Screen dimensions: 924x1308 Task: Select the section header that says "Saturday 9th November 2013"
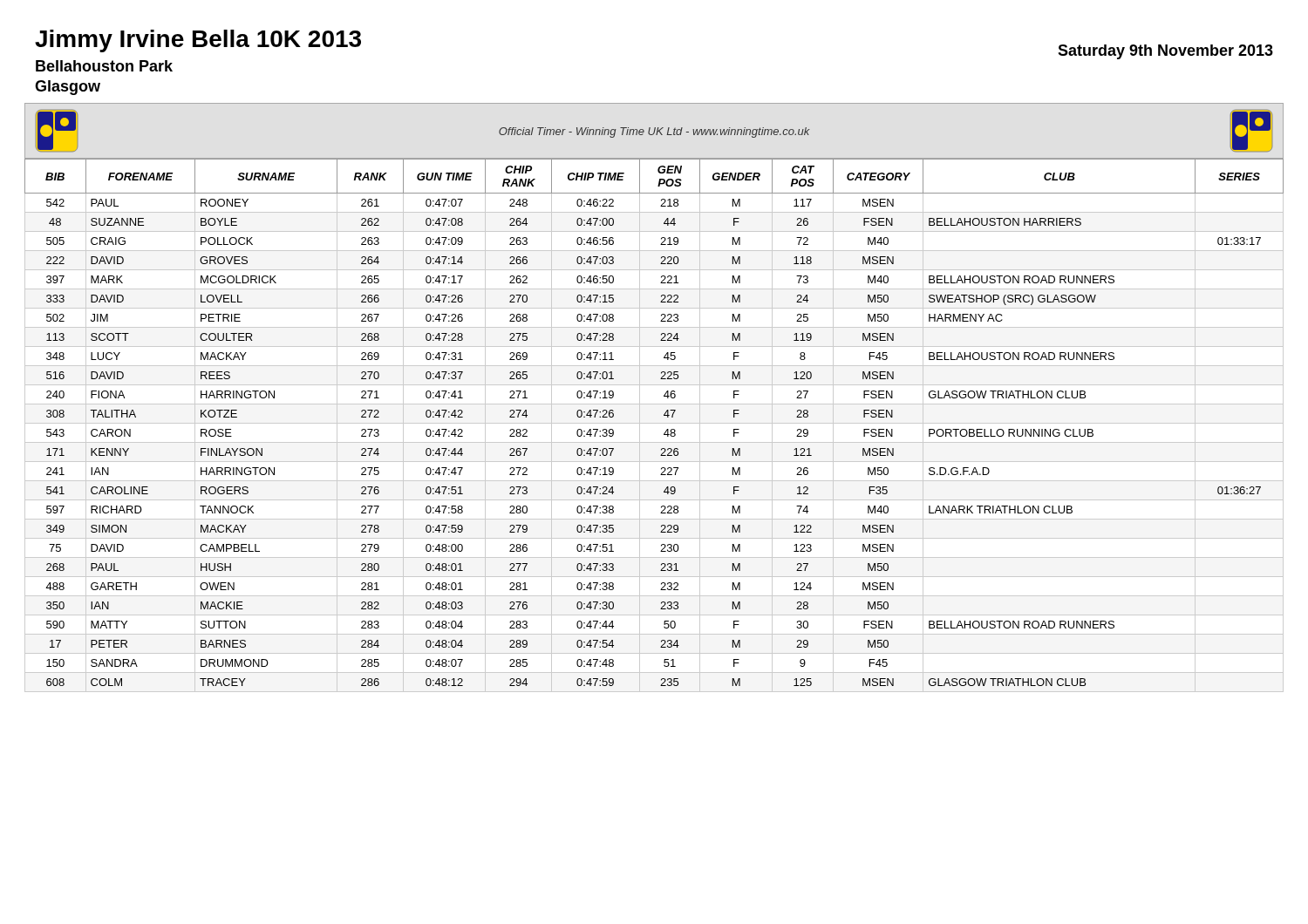pyautogui.click(x=1165, y=51)
